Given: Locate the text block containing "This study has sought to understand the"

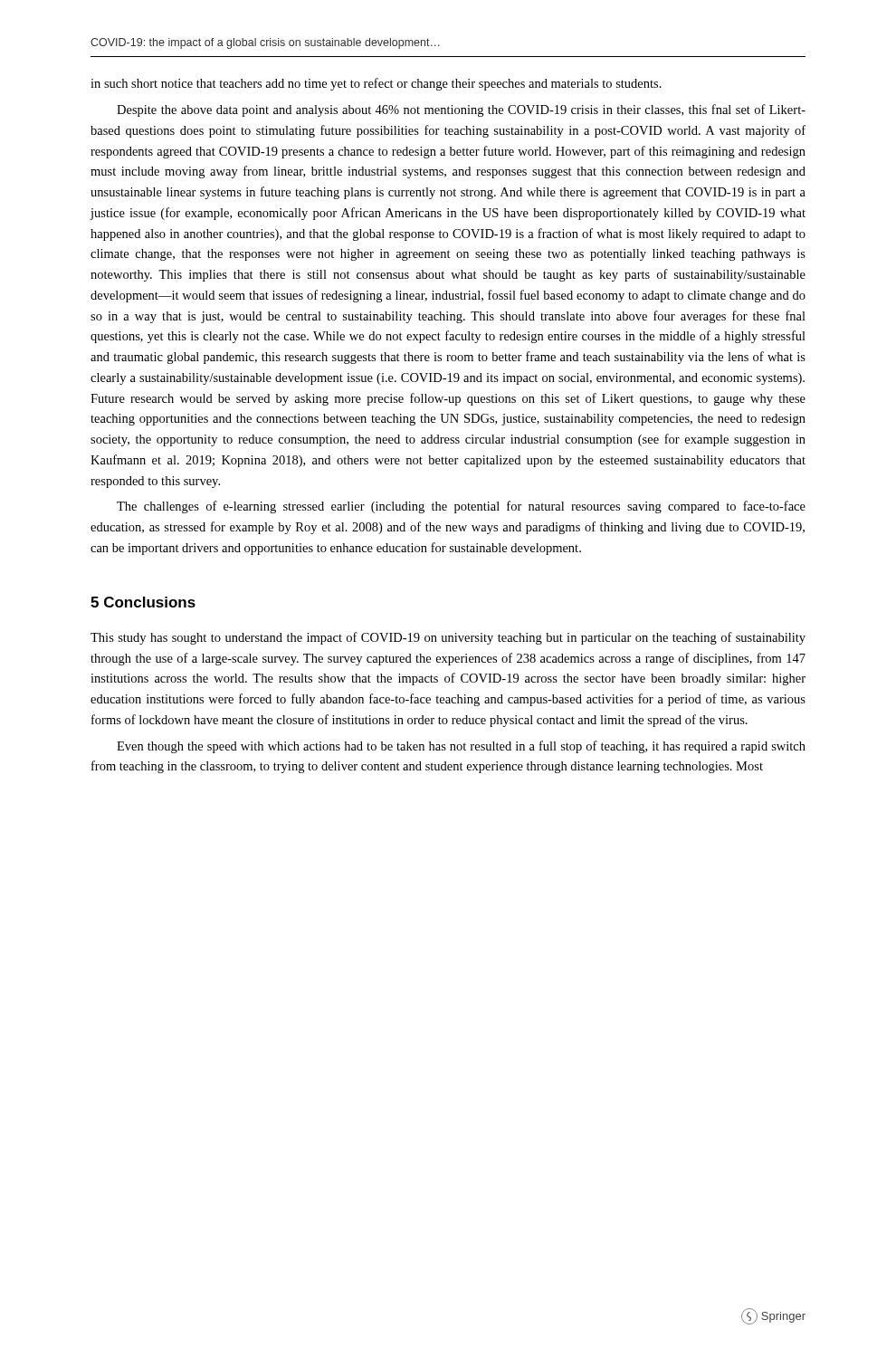Looking at the screenshot, I should tap(448, 702).
